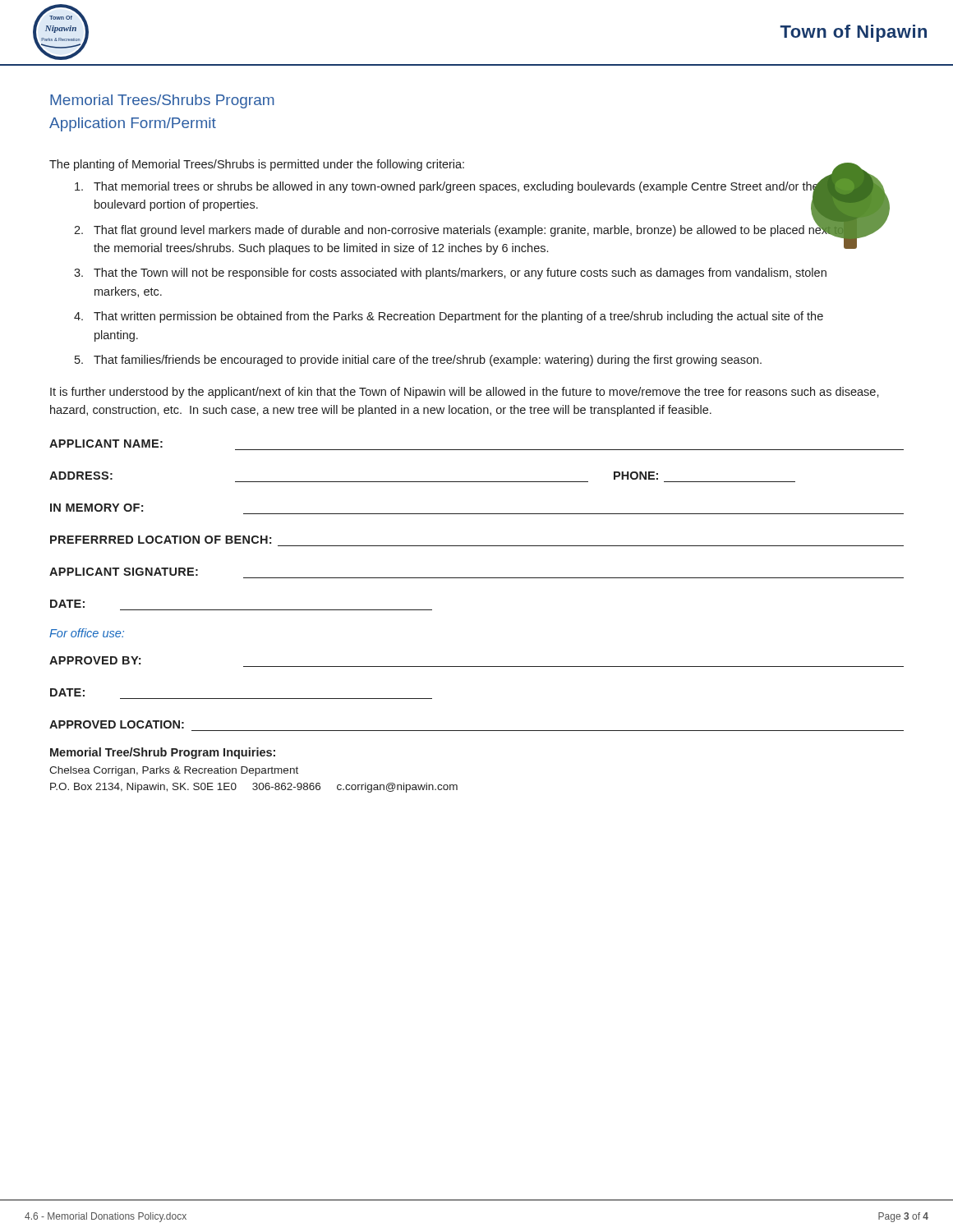Select the text block that reads "The planting of Memorial Trees/Shrubs is permitted under"

(257, 164)
